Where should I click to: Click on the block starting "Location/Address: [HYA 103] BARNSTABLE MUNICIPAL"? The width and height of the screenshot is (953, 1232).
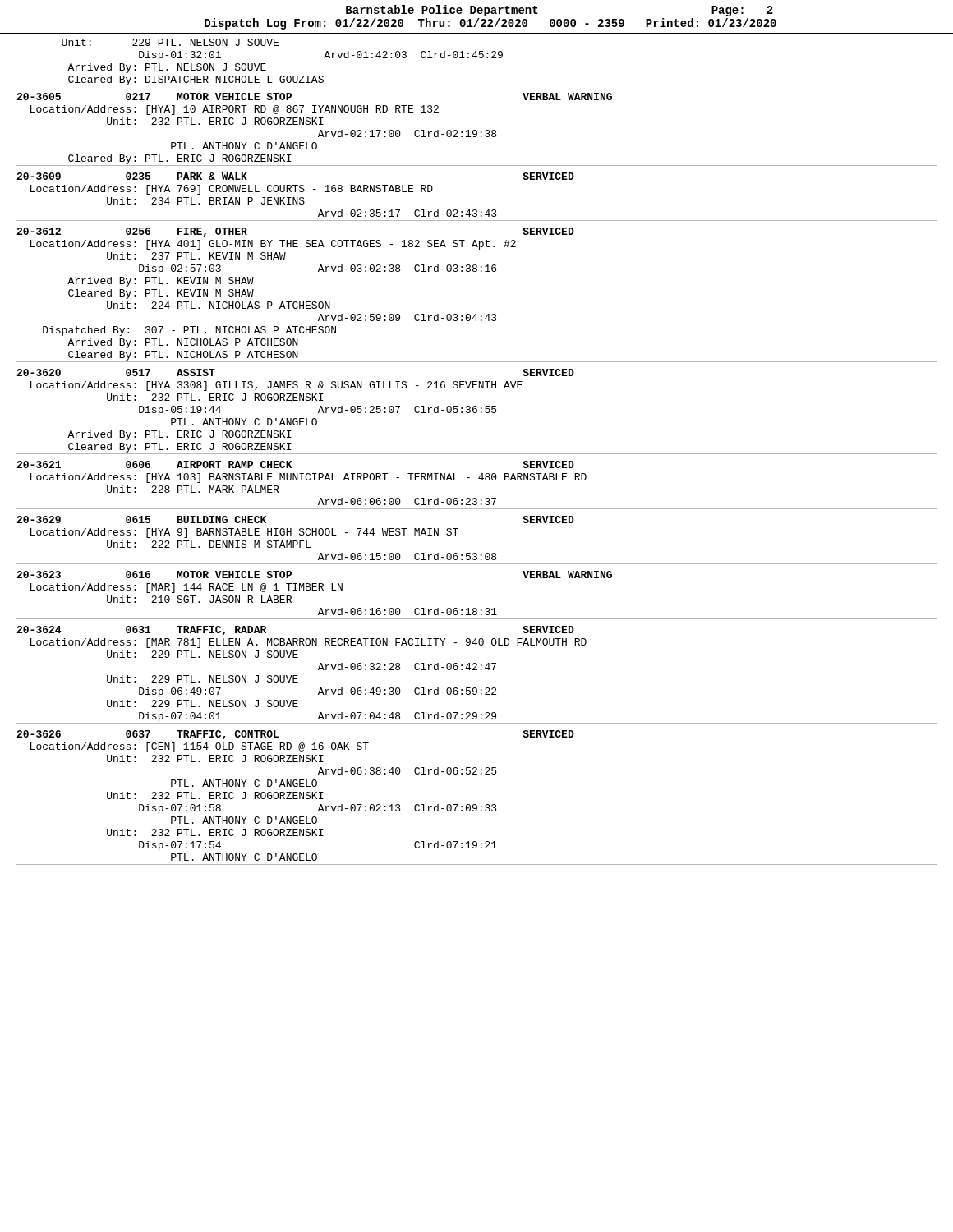click(476, 490)
